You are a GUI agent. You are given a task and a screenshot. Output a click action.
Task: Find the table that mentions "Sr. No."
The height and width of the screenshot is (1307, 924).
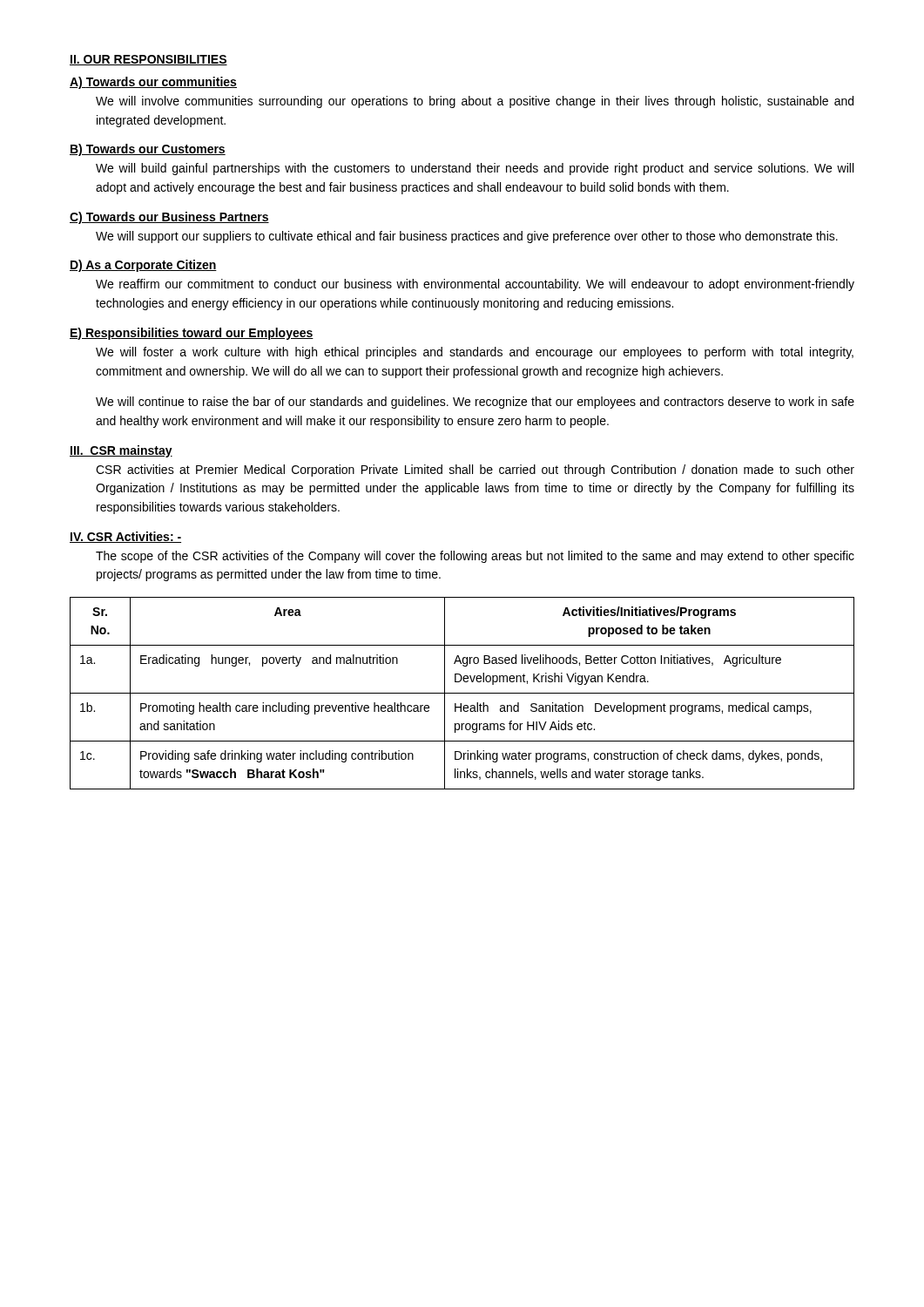[462, 693]
